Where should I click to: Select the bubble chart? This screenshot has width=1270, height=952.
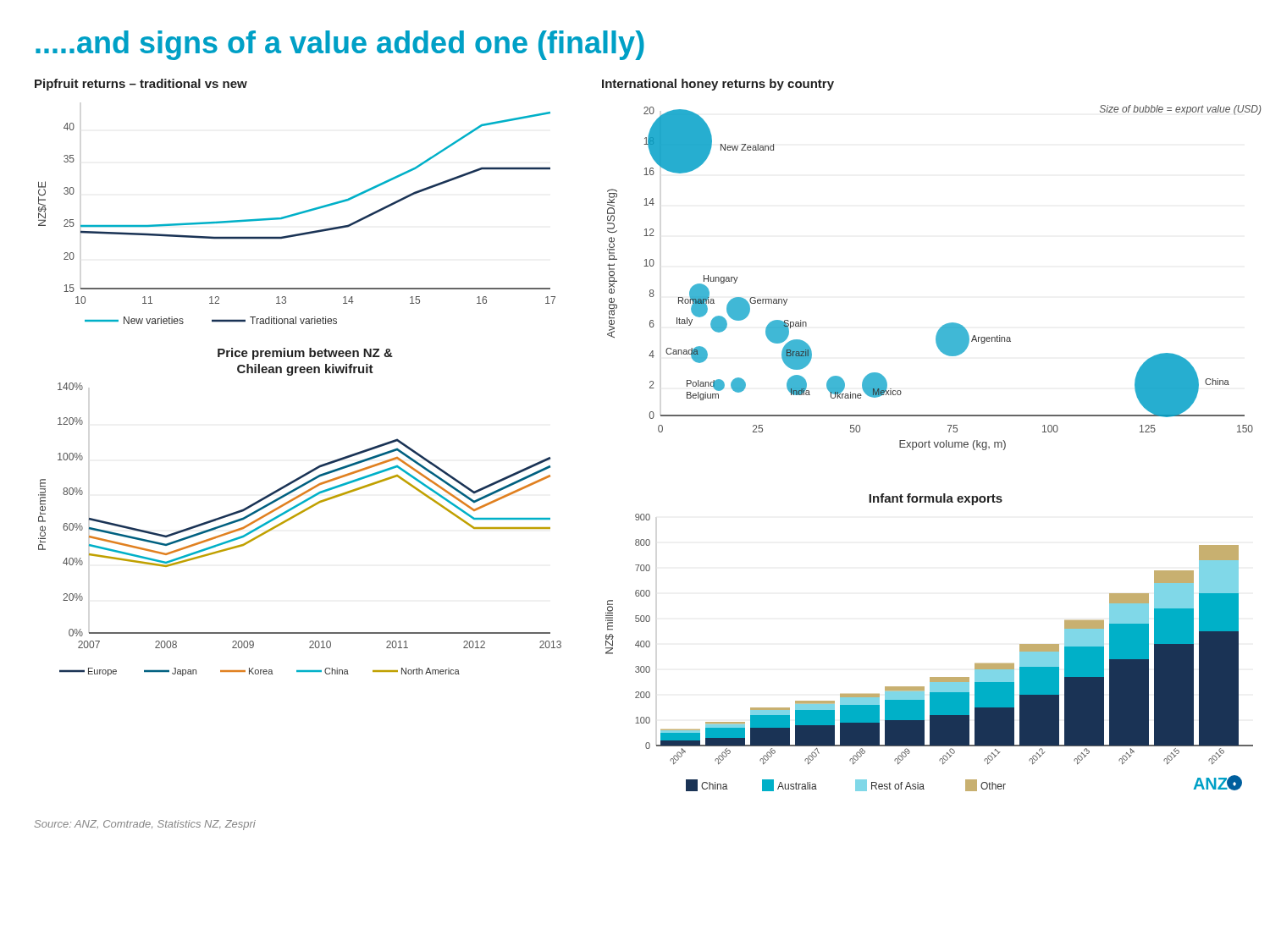point(936,279)
